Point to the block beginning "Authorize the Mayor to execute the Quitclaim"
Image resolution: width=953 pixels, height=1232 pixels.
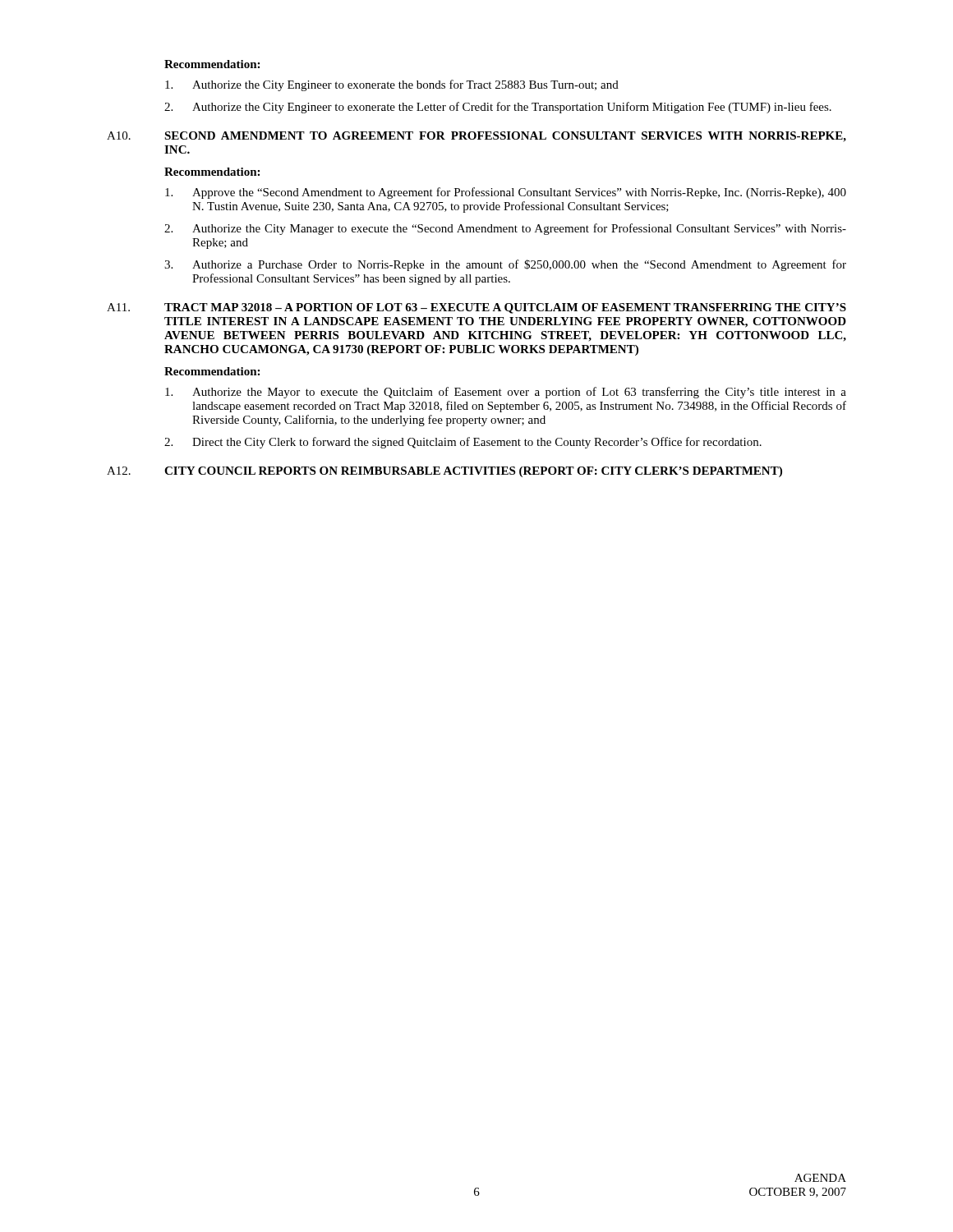pos(505,406)
